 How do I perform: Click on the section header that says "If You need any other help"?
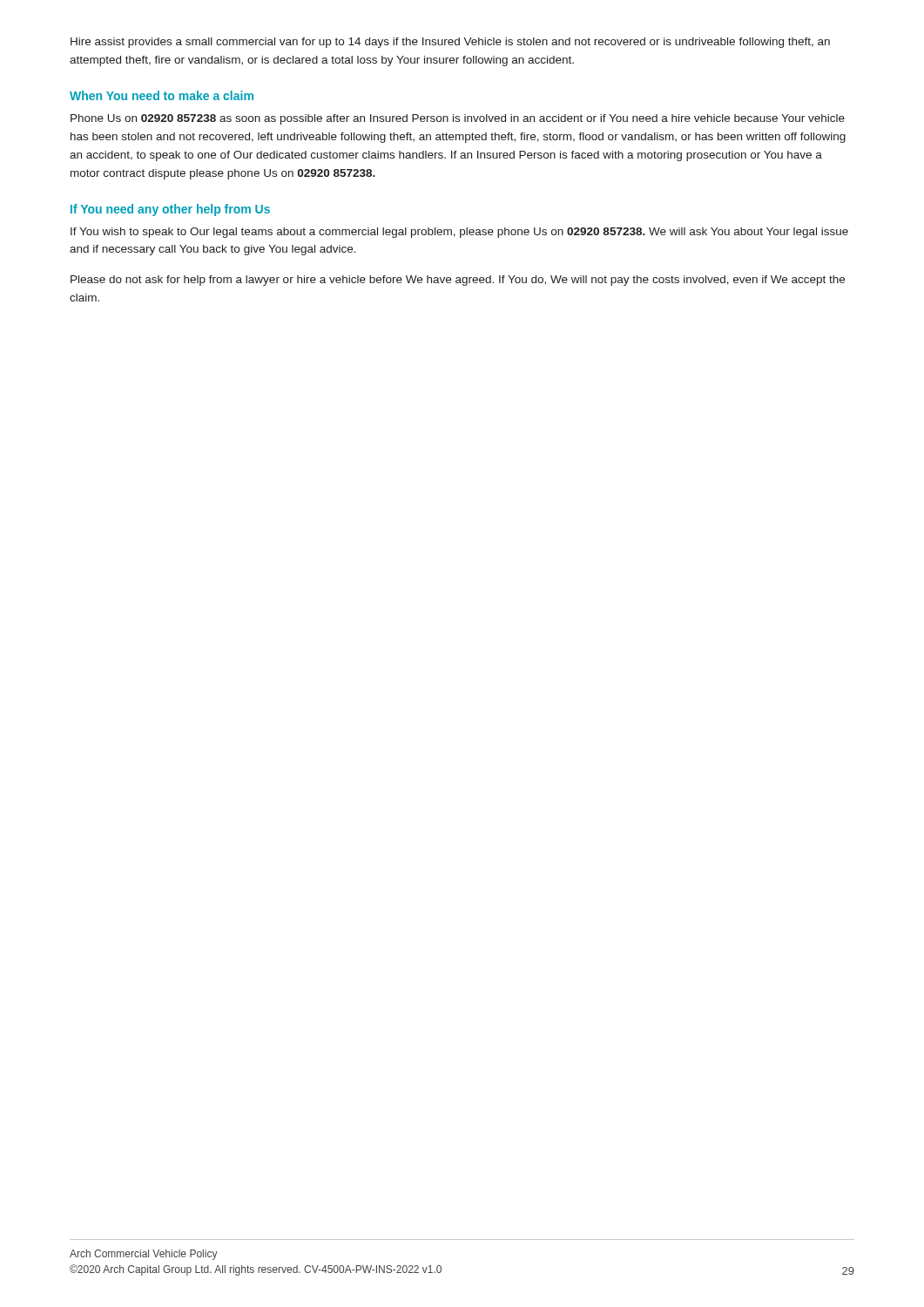coord(170,209)
